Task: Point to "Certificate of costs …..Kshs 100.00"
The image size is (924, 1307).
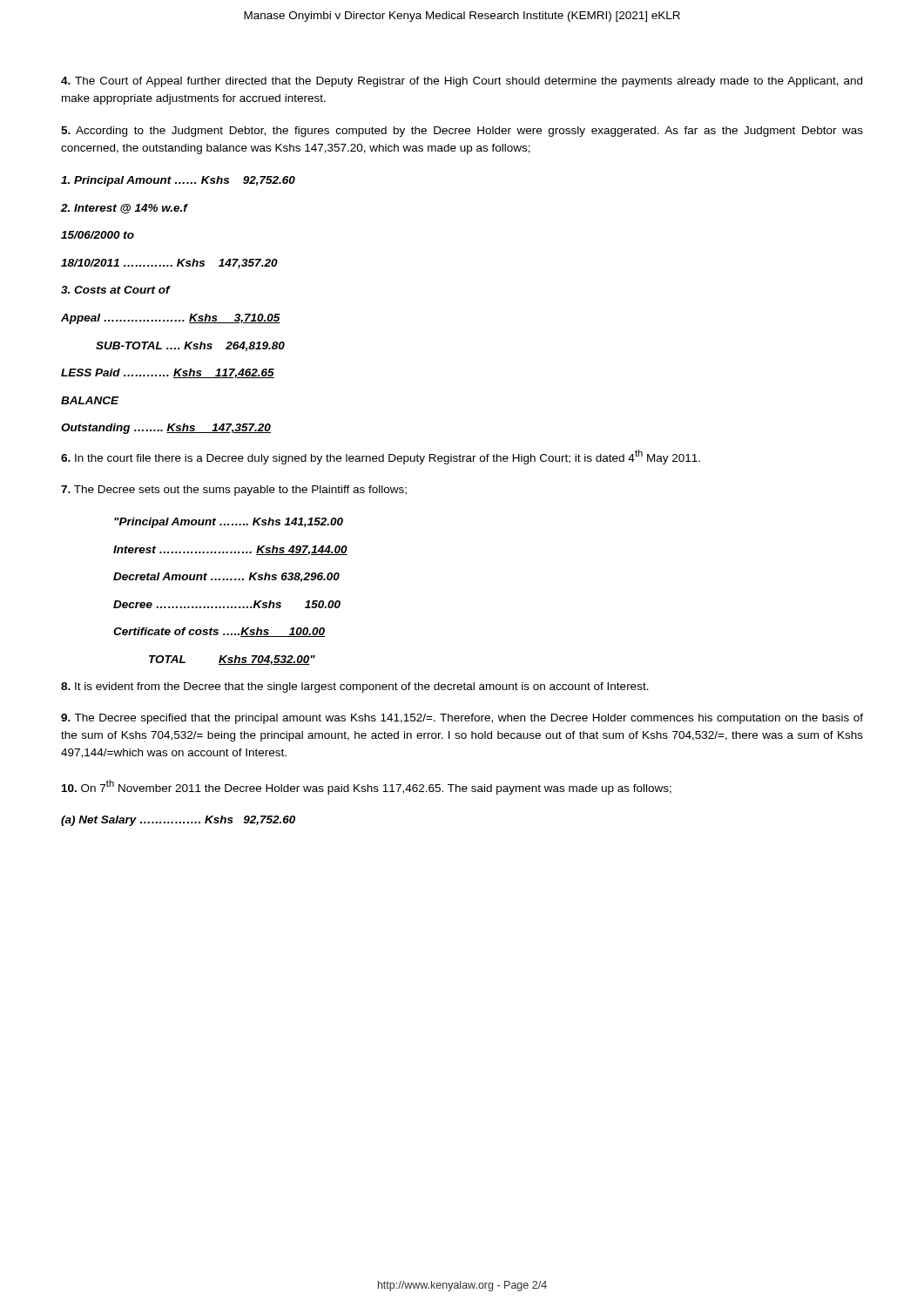Action: point(219,632)
